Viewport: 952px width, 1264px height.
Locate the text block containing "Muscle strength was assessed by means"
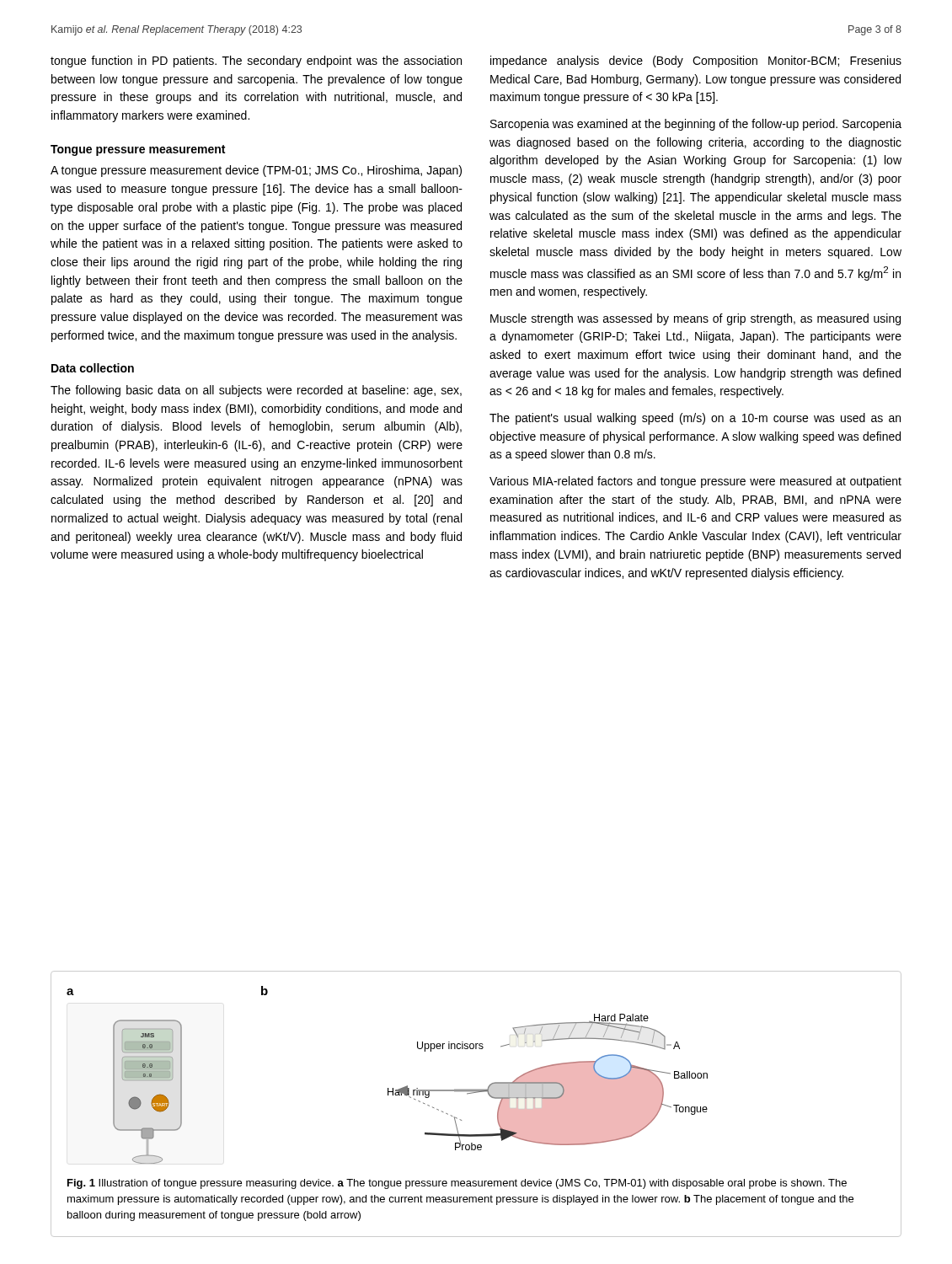[x=695, y=355]
